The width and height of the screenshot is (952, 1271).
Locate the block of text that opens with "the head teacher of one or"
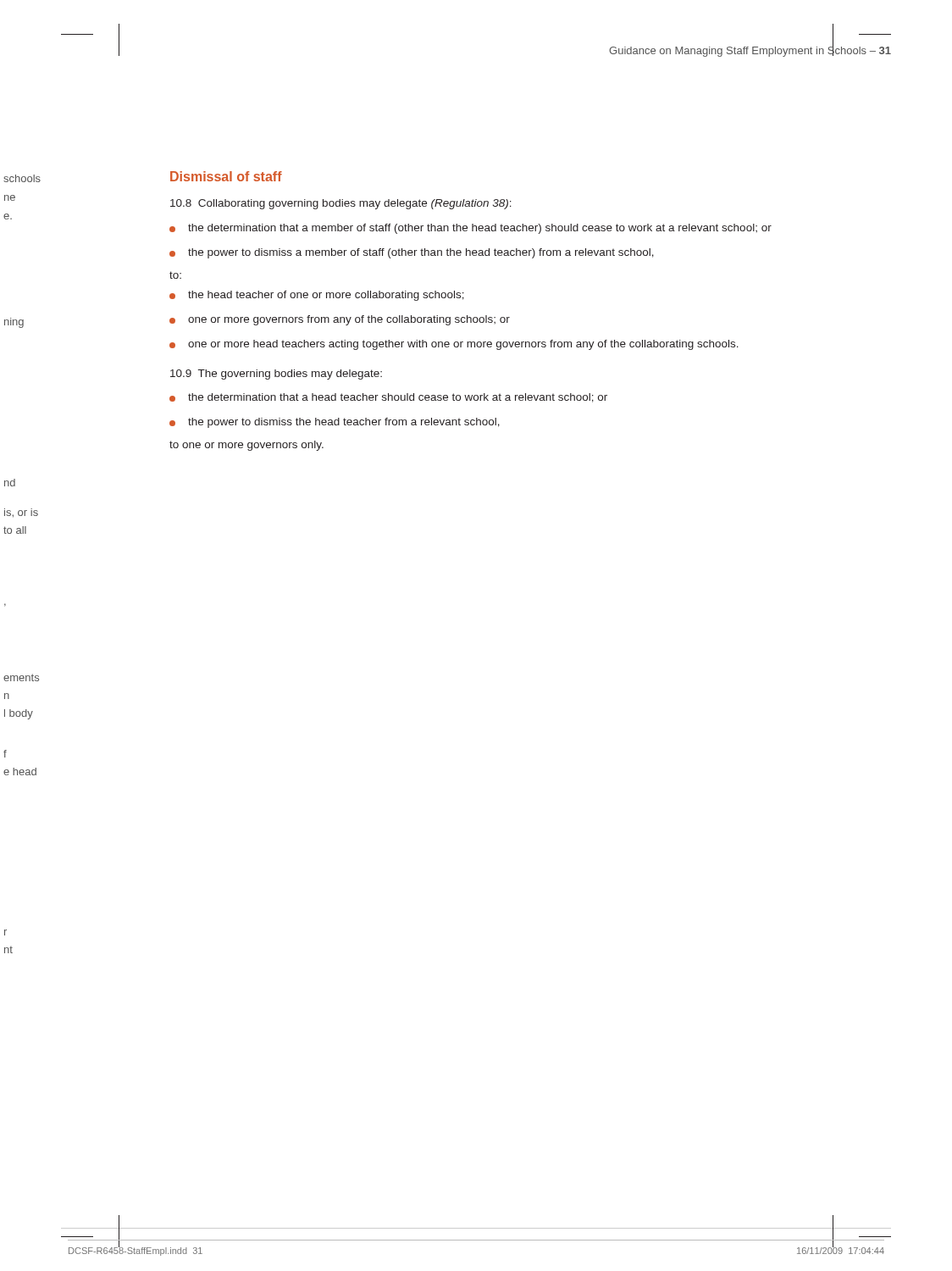pos(326,294)
